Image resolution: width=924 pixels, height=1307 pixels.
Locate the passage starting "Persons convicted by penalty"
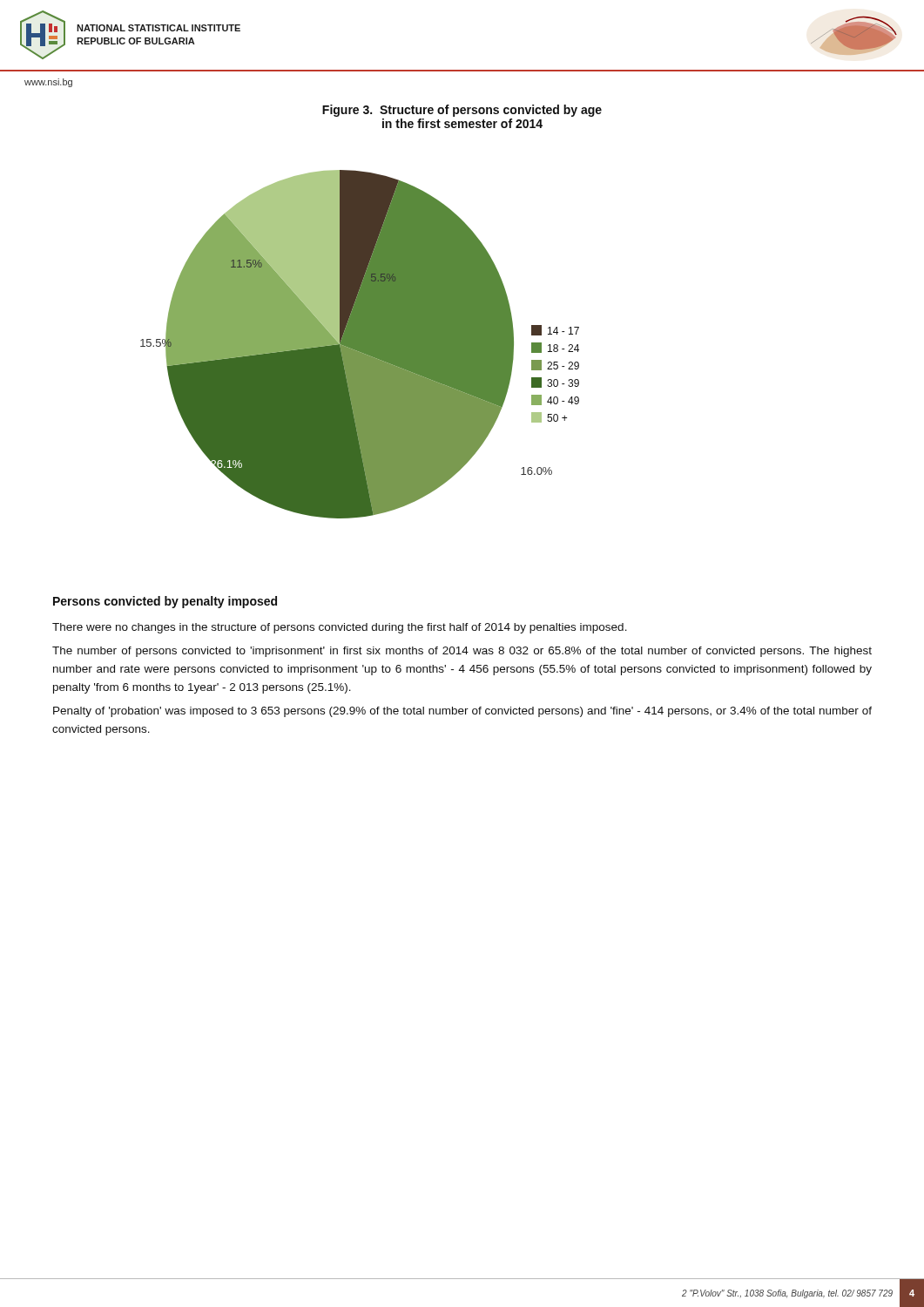pyautogui.click(x=165, y=602)
